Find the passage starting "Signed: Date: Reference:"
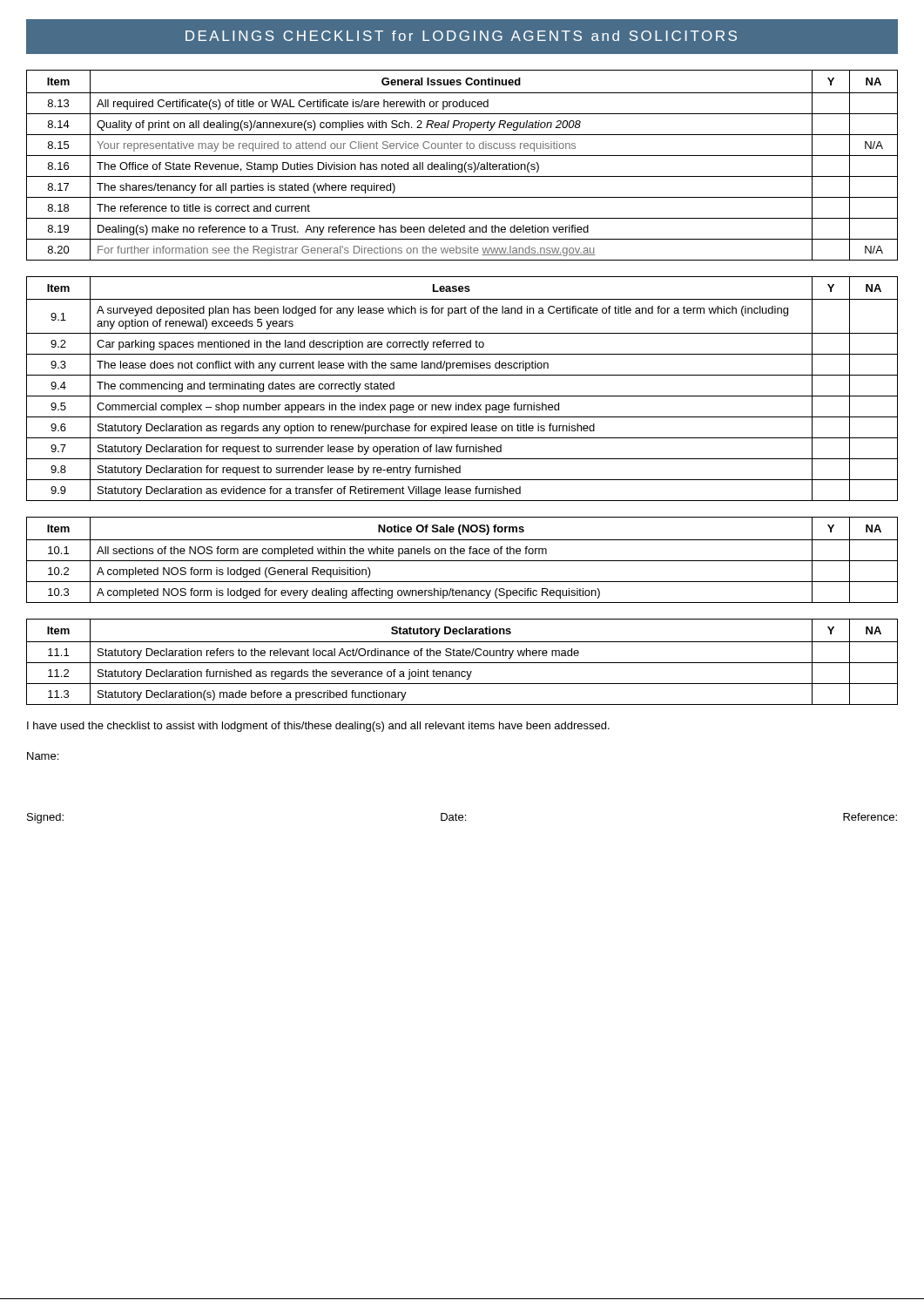Image resolution: width=924 pixels, height=1307 pixels. coord(462,817)
